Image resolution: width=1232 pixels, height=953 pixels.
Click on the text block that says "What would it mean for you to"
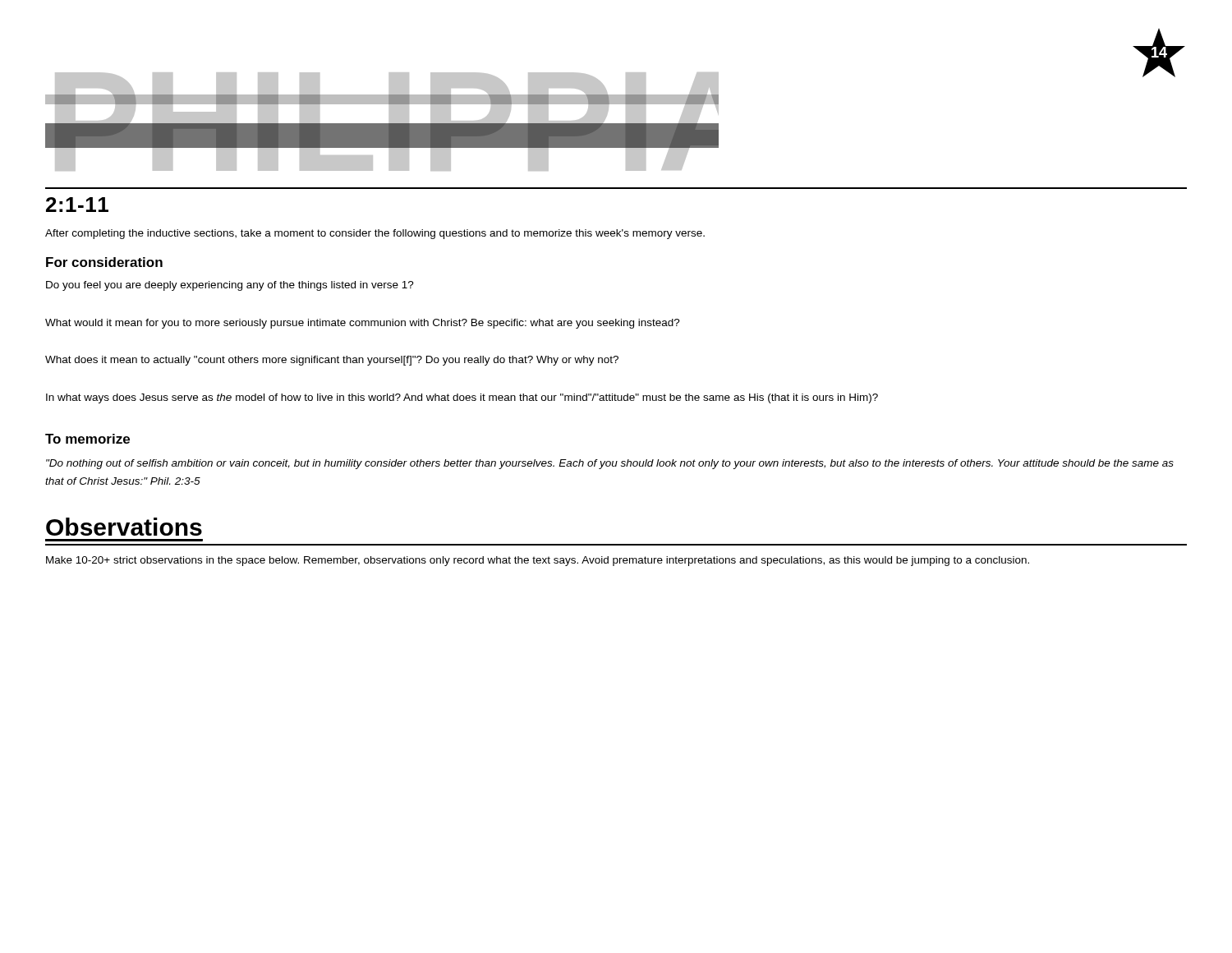[x=363, y=322]
